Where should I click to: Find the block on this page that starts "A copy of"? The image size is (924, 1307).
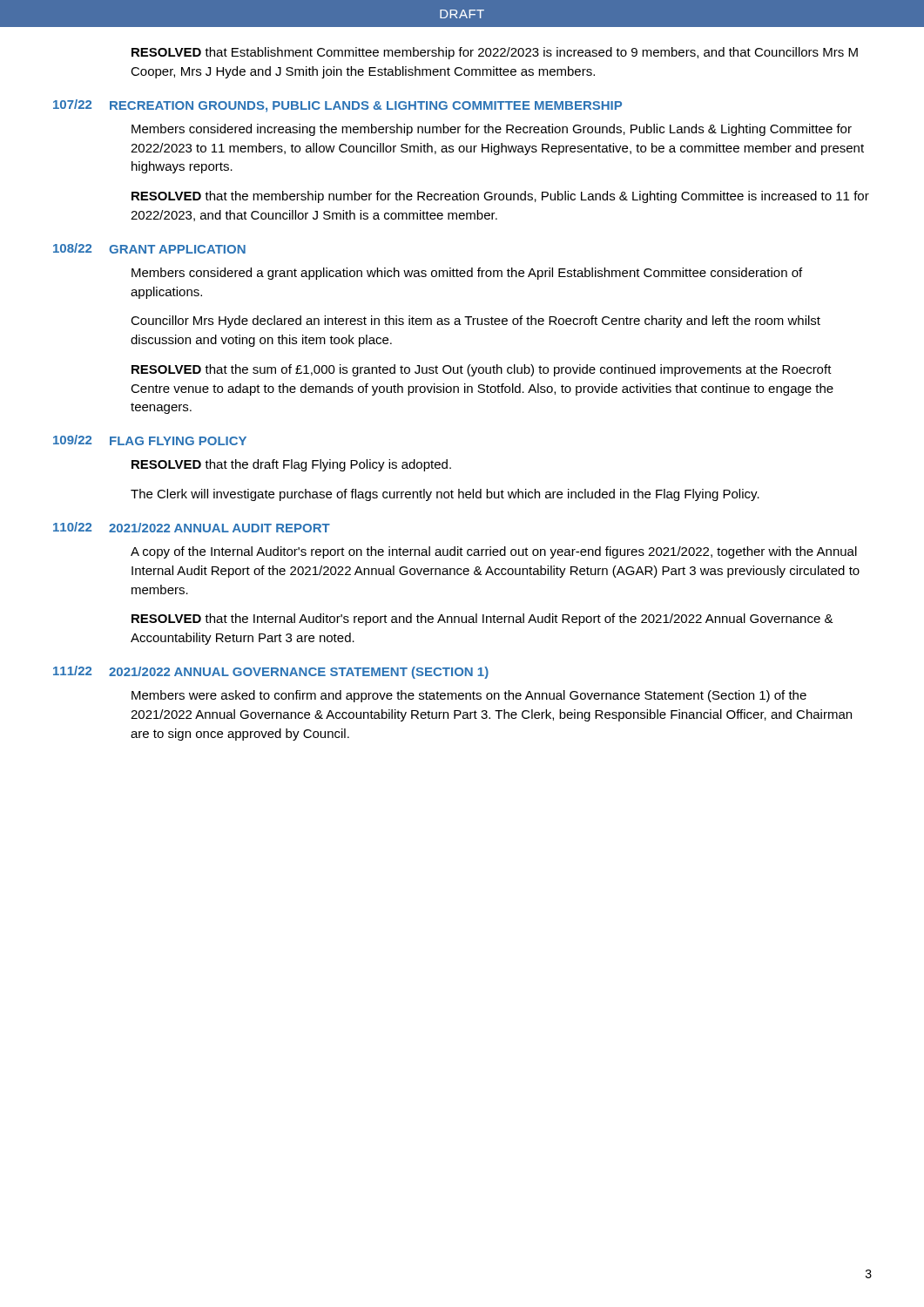tap(495, 570)
